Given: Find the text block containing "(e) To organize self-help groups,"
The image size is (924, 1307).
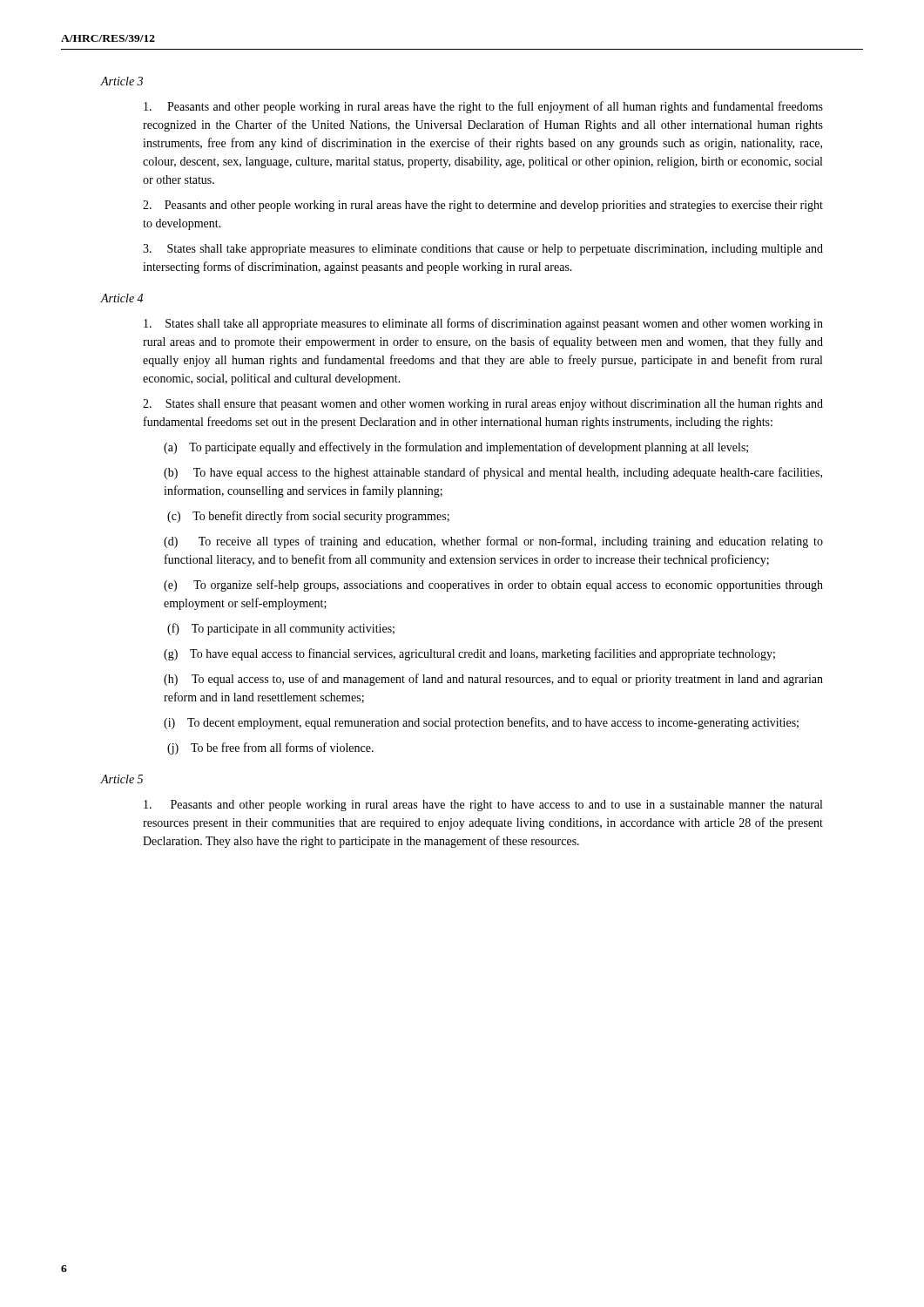Looking at the screenshot, I should coord(493,594).
